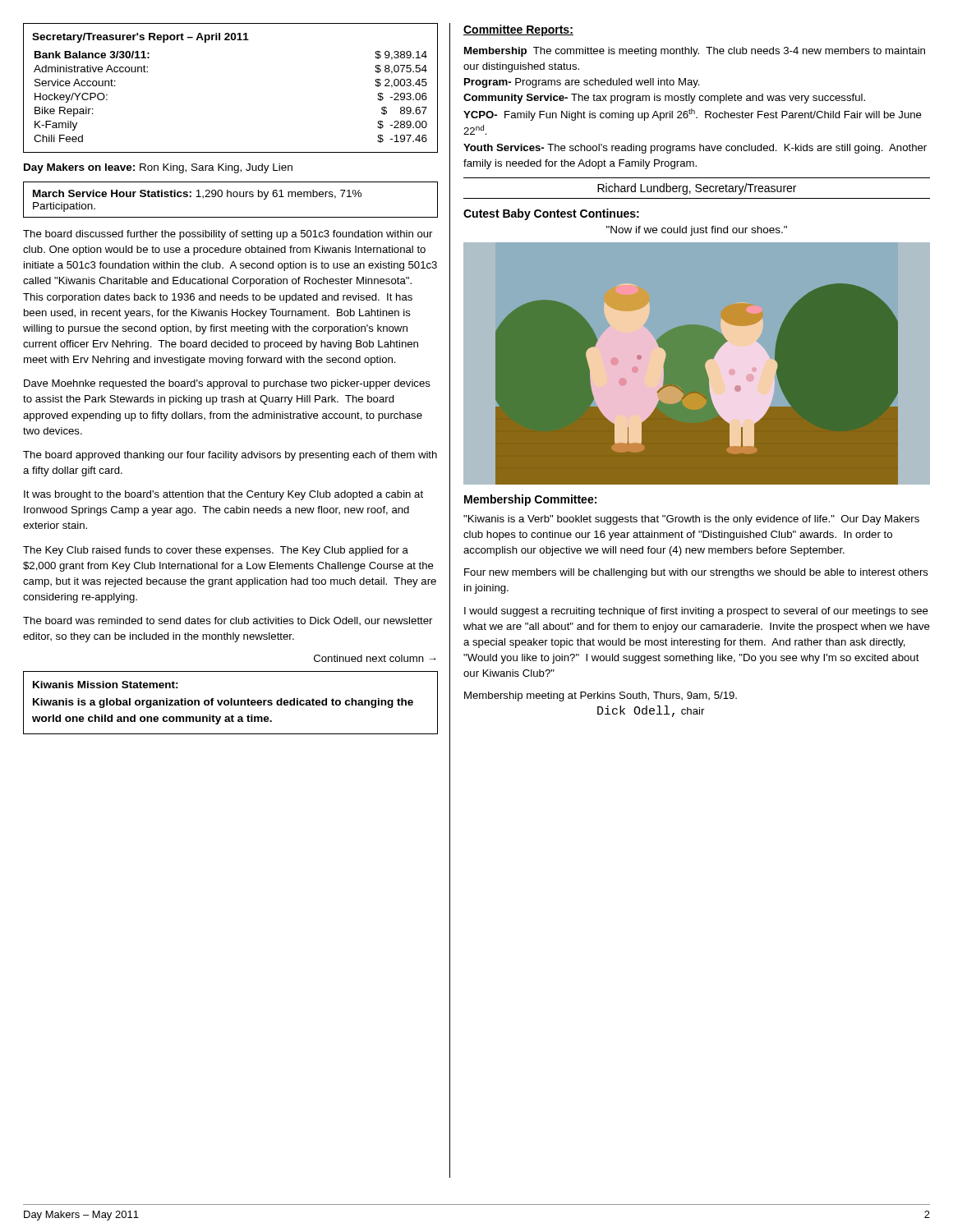This screenshot has width=953, height=1232.
Task: Locate the block of text that opens with "I would suggest a recruiting"
Action: (697, 642)
